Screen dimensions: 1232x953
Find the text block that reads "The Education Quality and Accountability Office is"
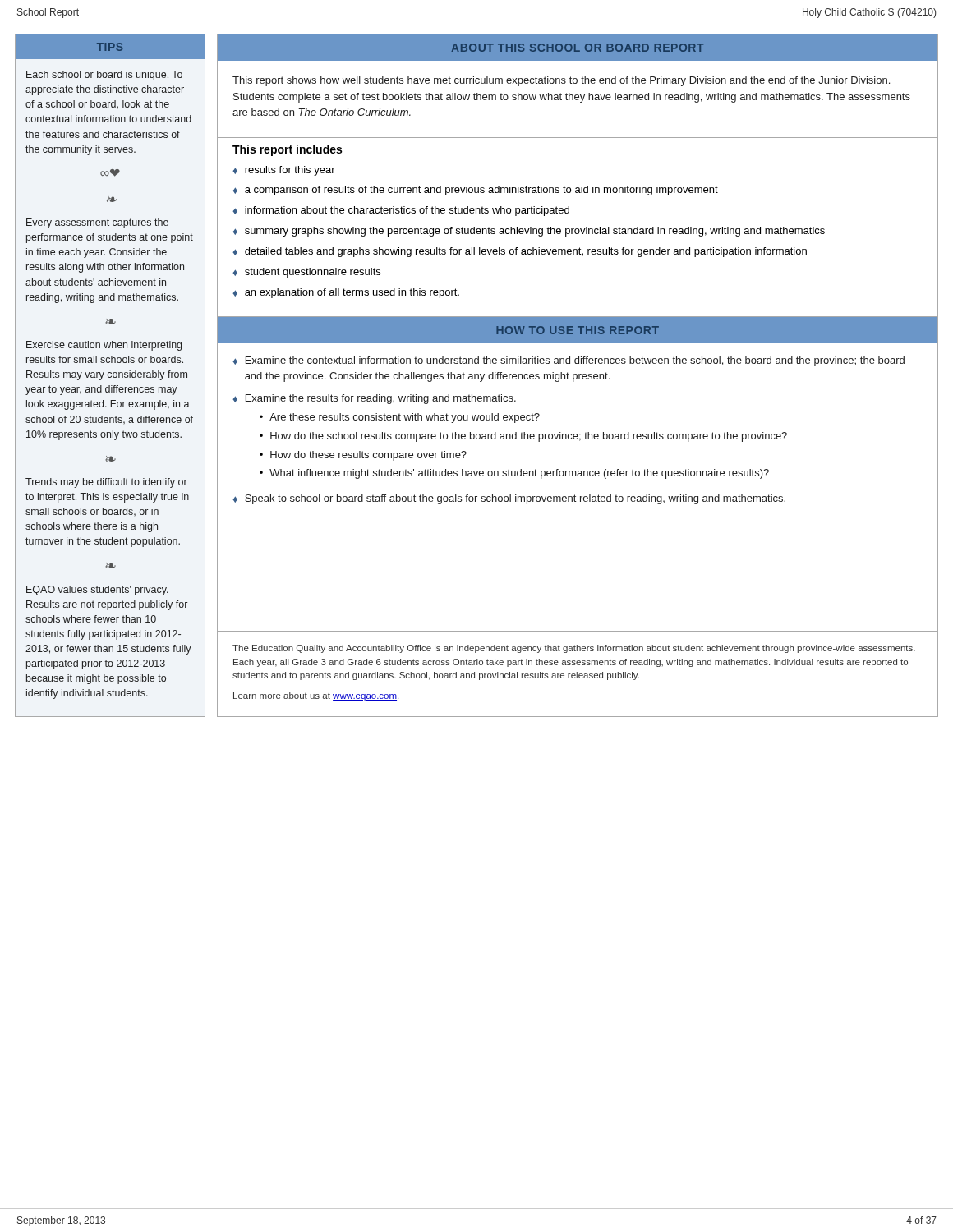[x=578, y=672]
